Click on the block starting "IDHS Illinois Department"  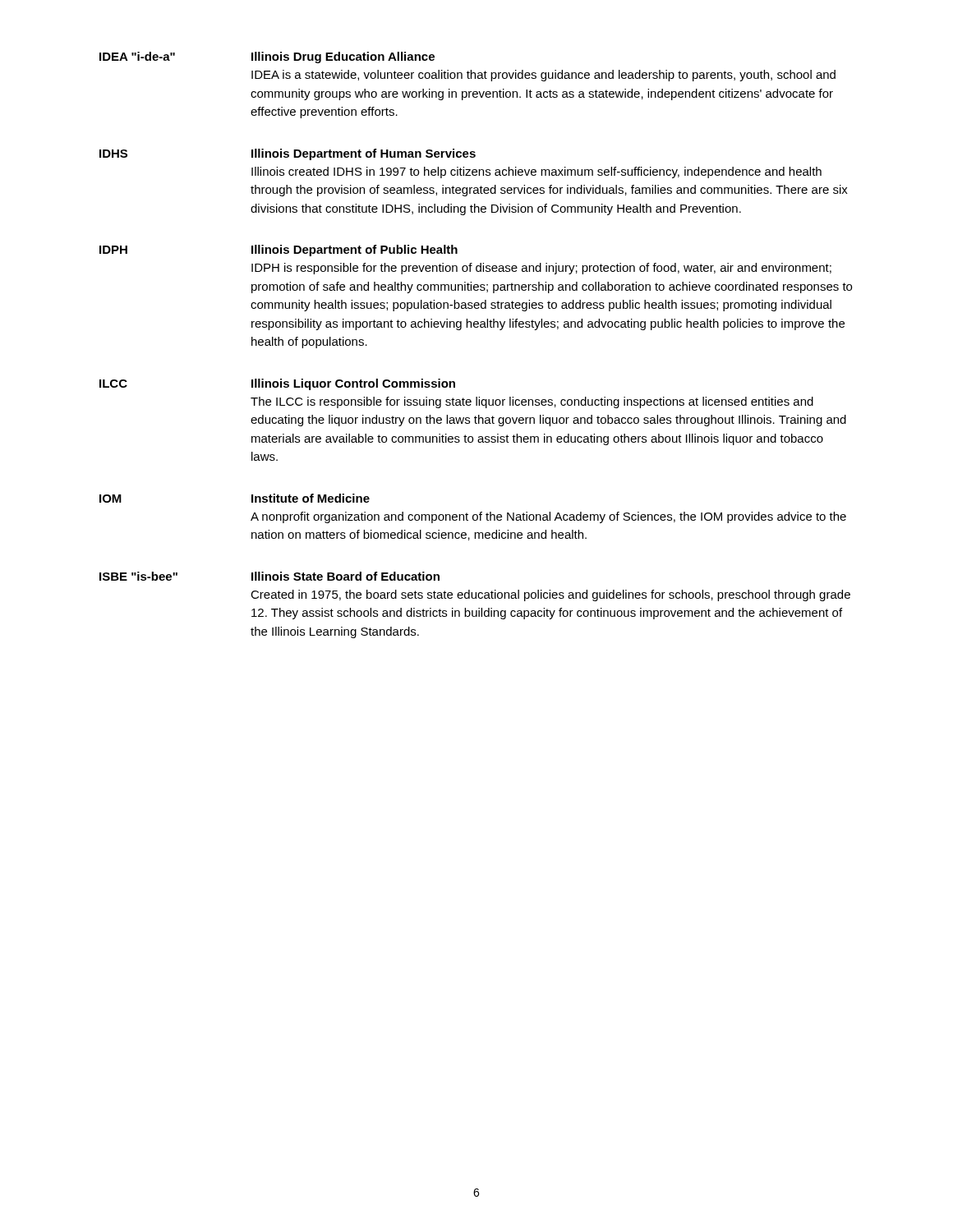476,182
